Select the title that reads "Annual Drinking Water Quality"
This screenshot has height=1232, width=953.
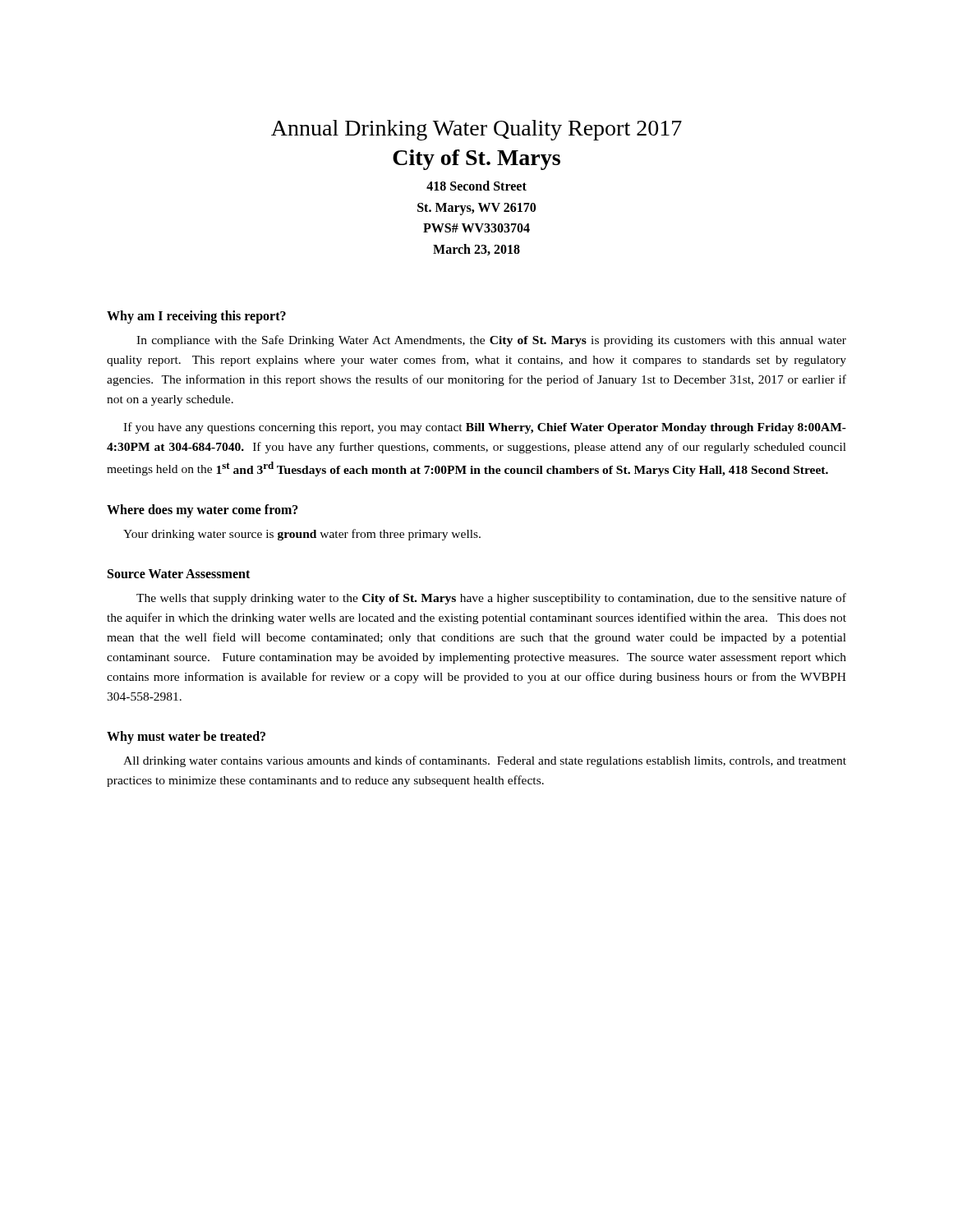pos(476,187)
